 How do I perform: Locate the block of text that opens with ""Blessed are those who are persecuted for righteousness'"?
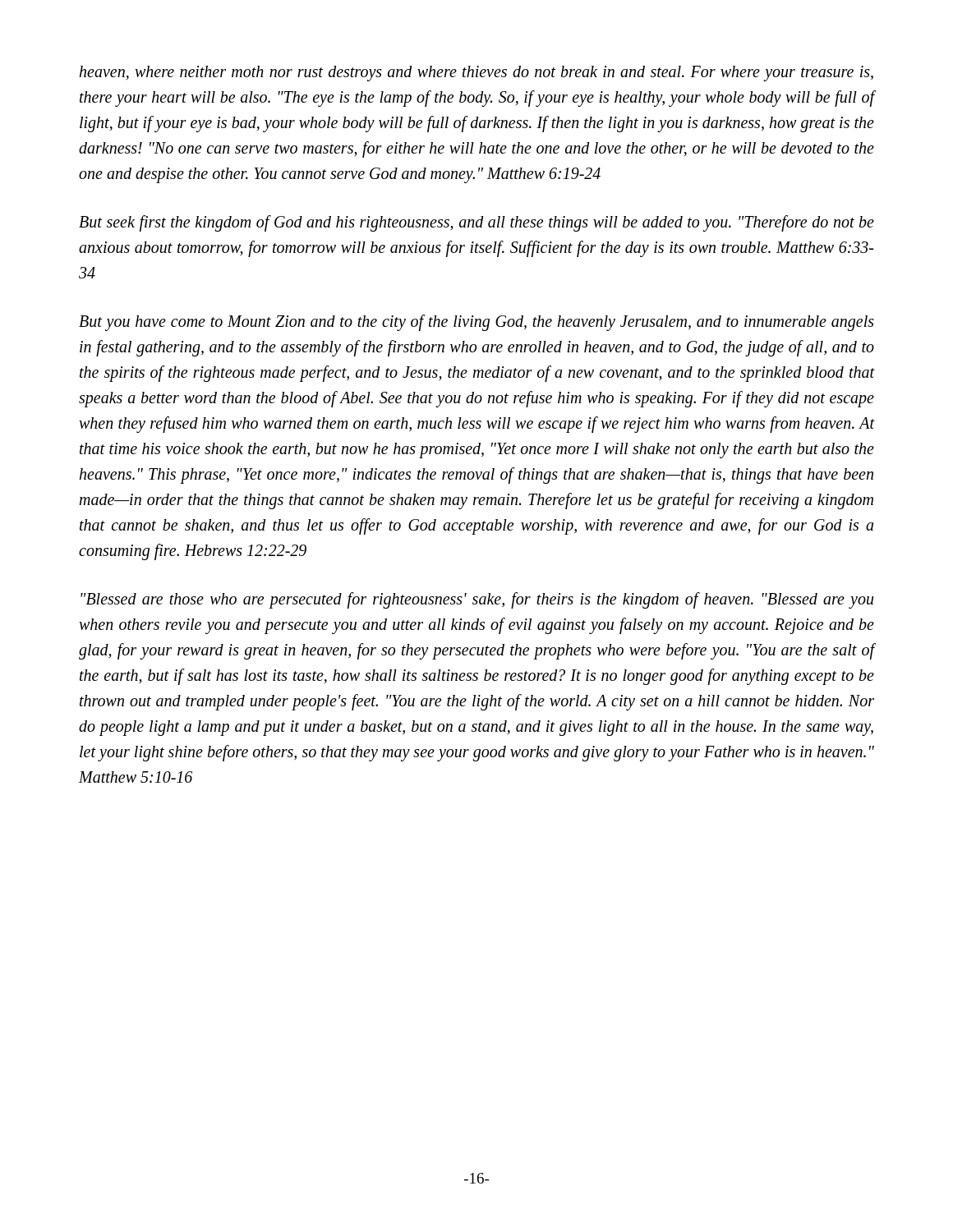point(476,688)
